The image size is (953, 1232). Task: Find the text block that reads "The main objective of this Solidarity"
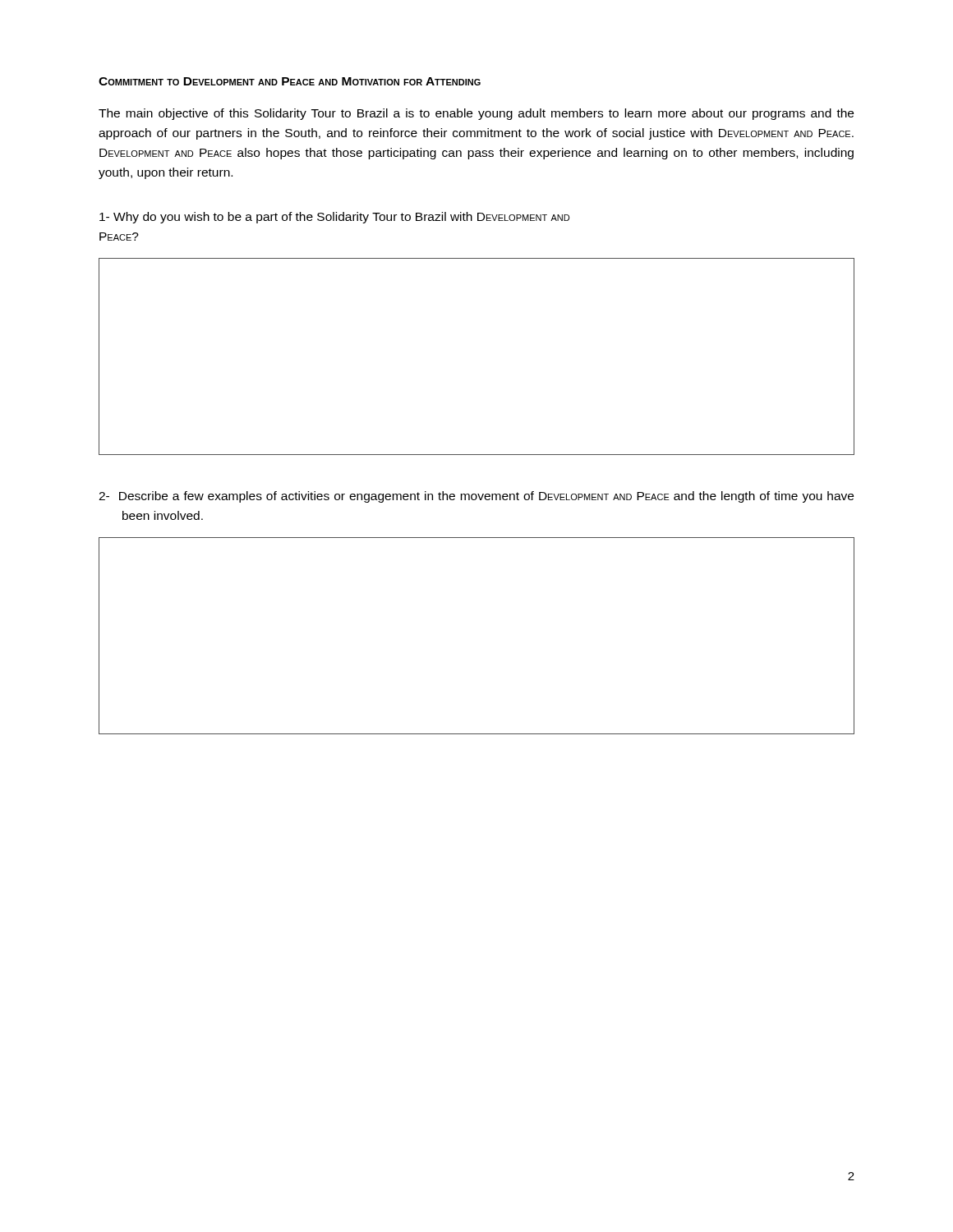pos(476,143)
